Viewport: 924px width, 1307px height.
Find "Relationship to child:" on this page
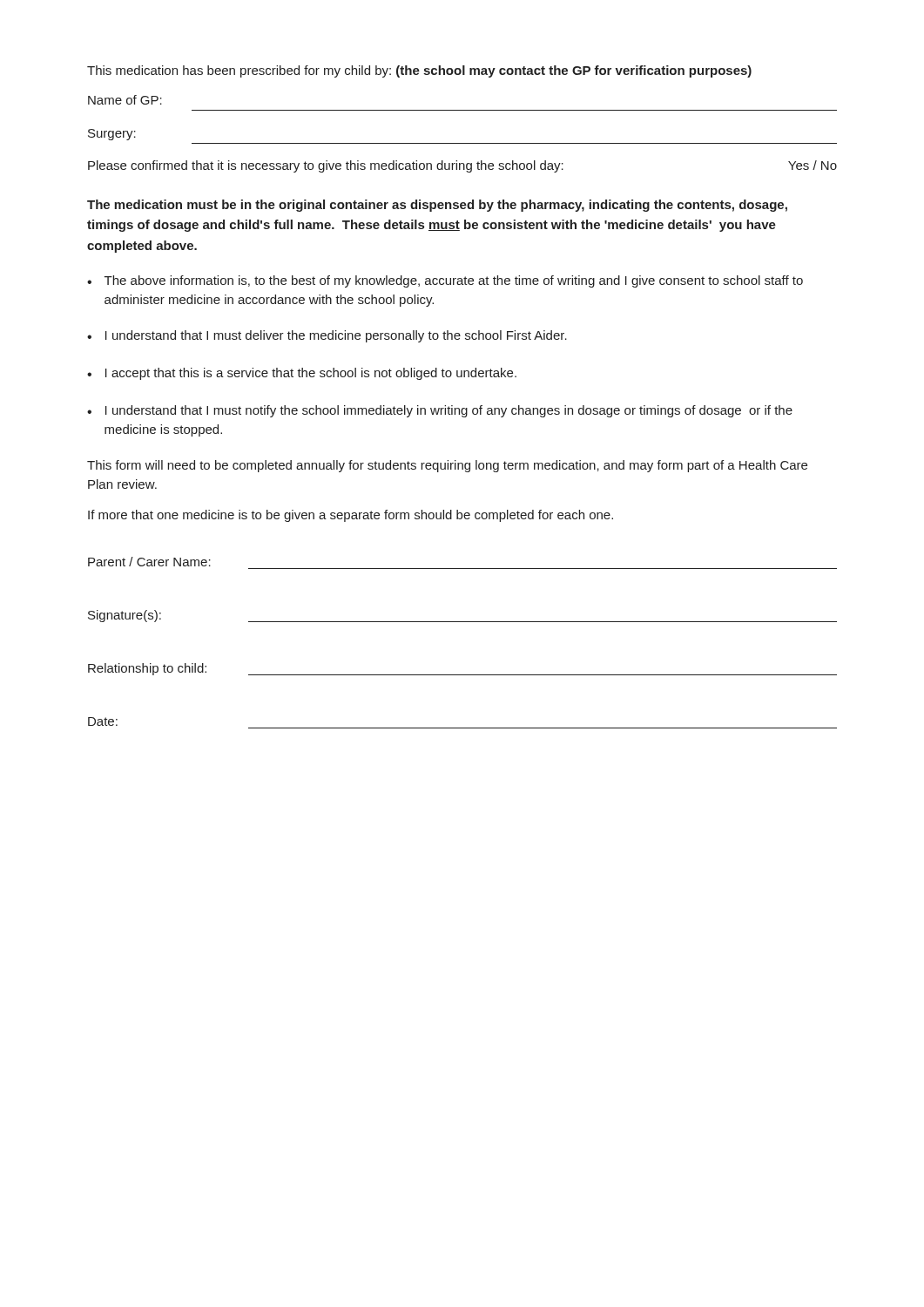point(462,666)
